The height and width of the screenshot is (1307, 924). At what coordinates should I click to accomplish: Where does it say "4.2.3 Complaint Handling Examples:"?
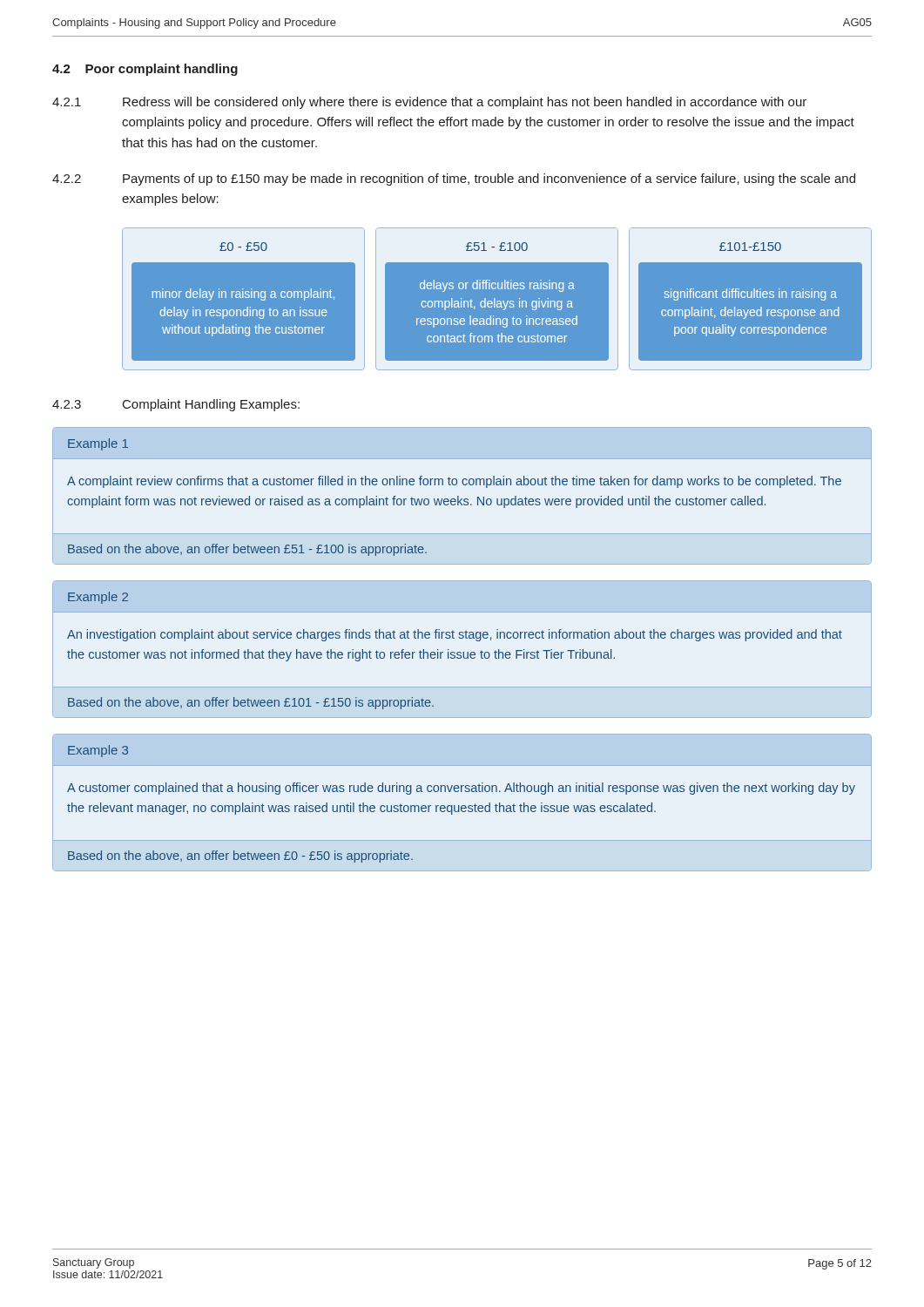point(176,405)
